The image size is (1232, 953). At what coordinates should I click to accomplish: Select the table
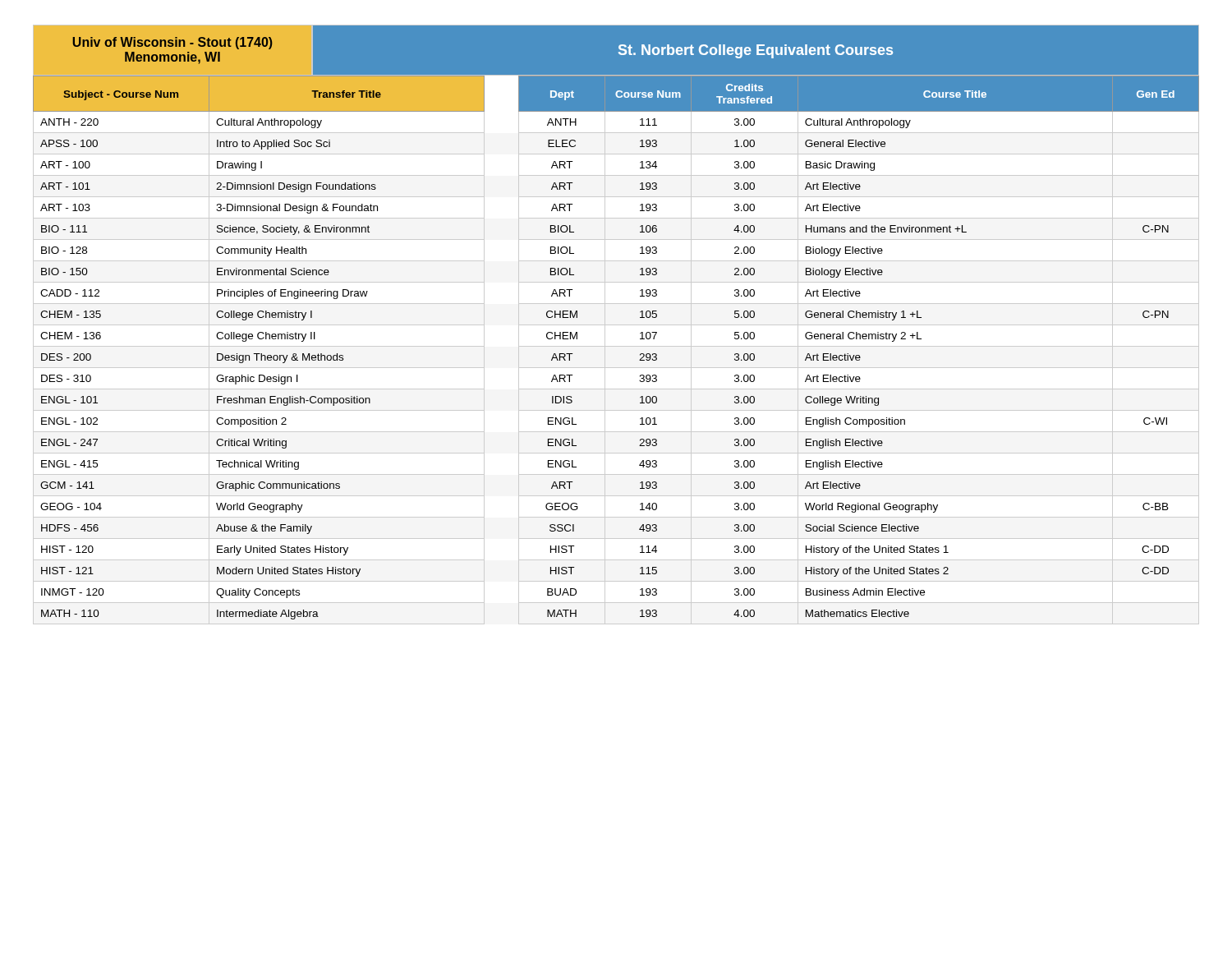tap(616, 350)
